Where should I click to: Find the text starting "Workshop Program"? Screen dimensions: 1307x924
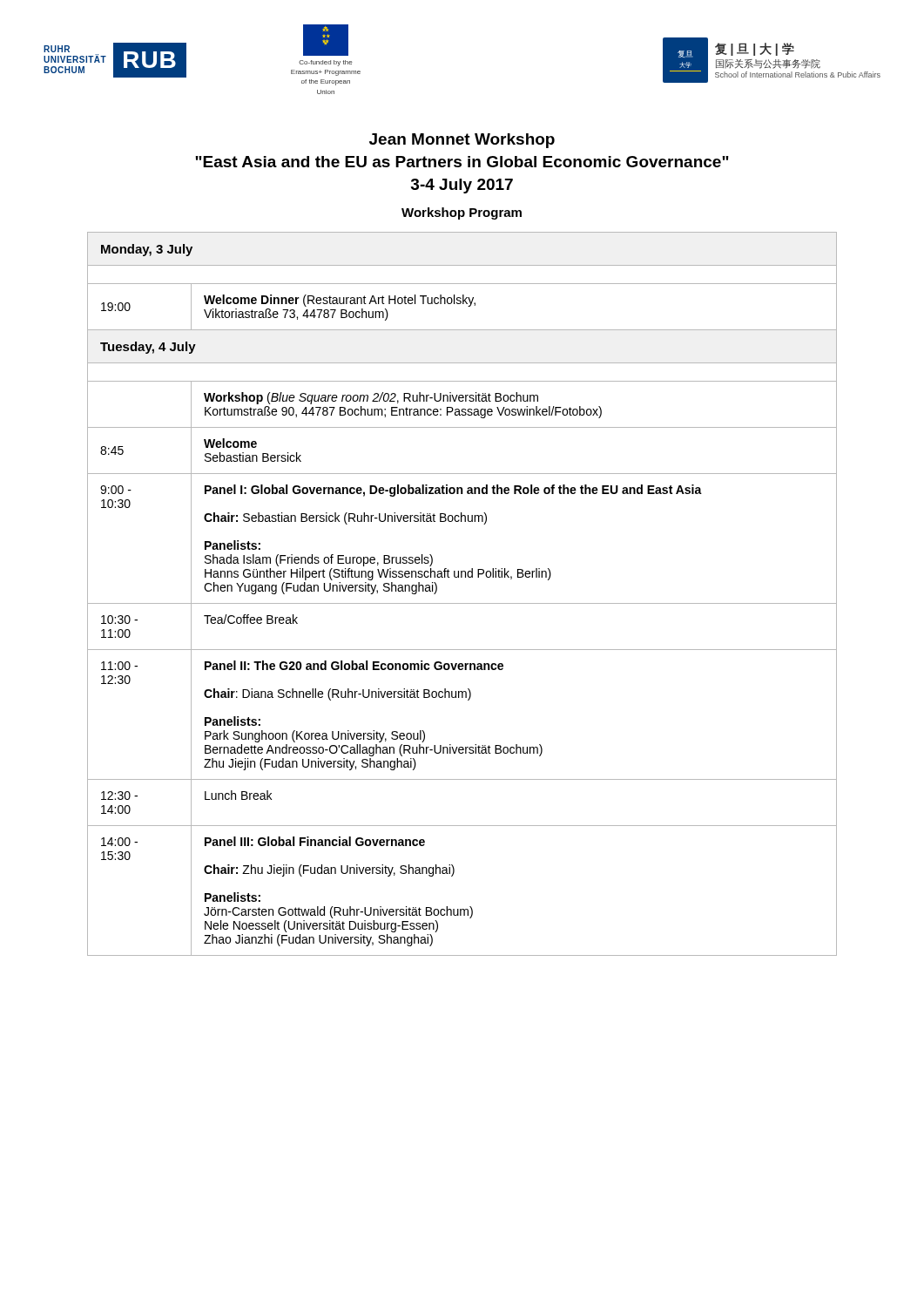462,212
